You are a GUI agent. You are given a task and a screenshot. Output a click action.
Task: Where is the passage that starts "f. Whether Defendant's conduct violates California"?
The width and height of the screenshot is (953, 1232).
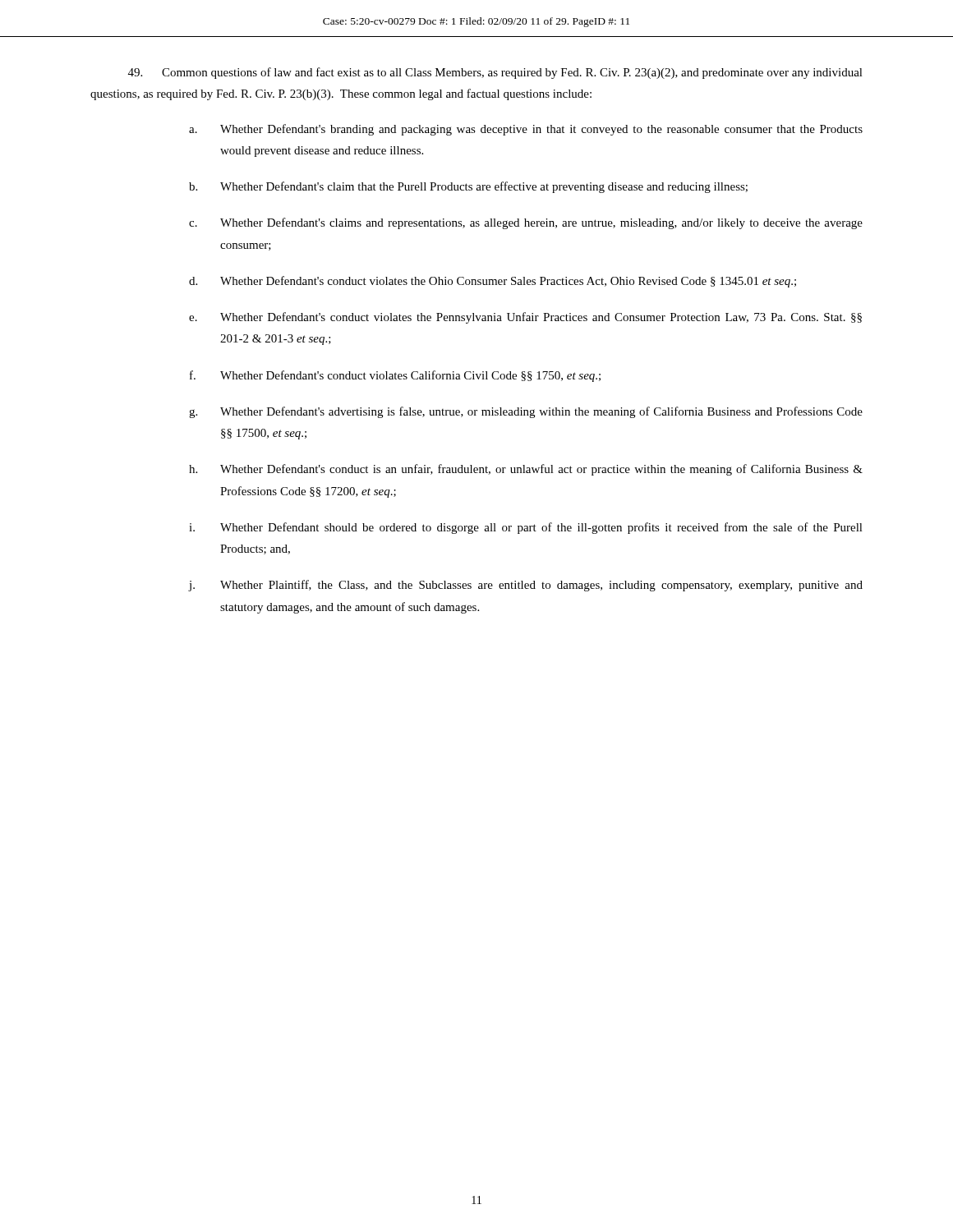coord(526,375)
